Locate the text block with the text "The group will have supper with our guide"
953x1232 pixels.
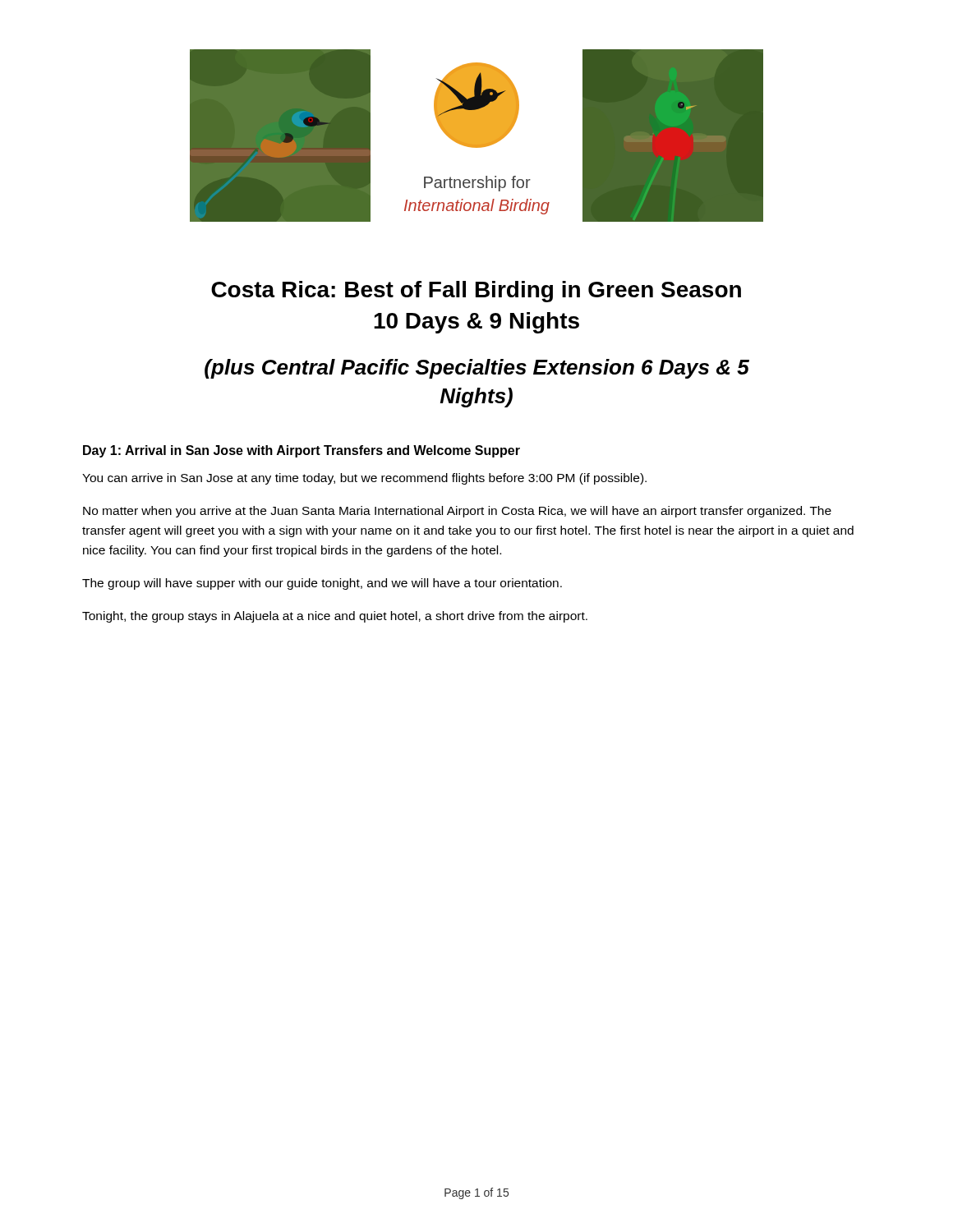pos(322,583)
